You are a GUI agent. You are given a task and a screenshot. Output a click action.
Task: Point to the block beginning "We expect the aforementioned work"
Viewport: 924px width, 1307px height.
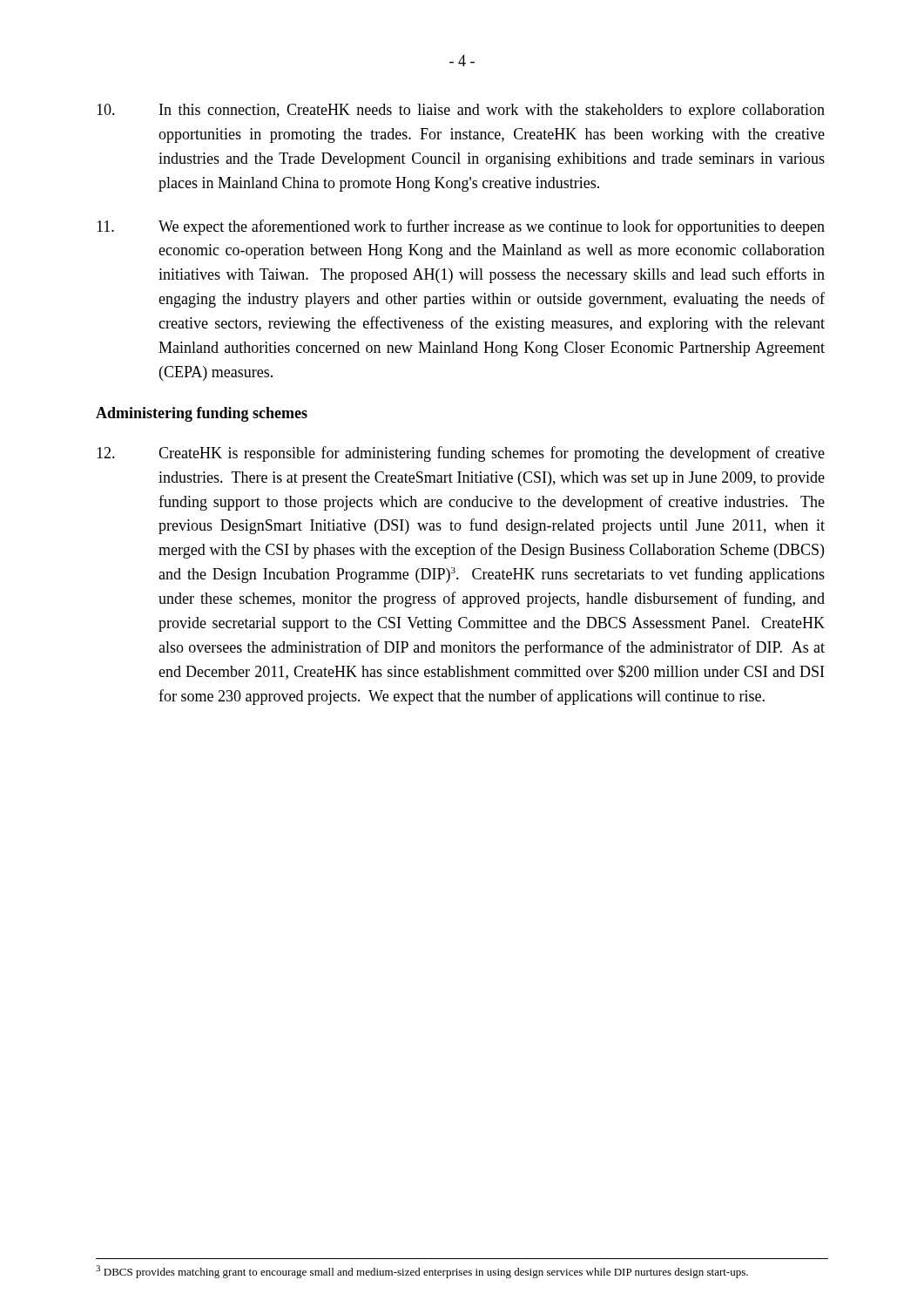[x=460, y=300]
